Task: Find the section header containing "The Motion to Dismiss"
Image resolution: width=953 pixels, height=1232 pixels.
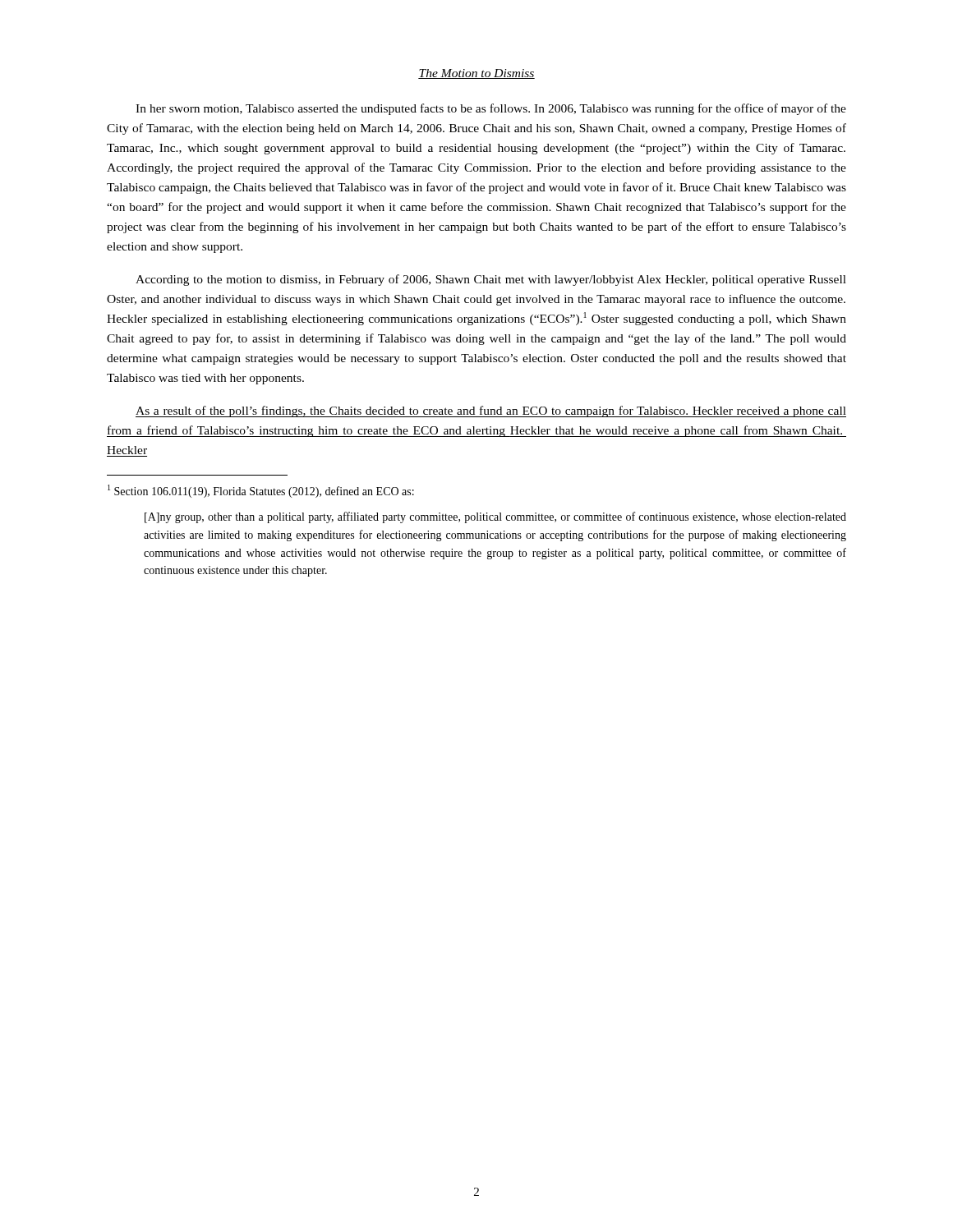Action: (x=476, y=73)
